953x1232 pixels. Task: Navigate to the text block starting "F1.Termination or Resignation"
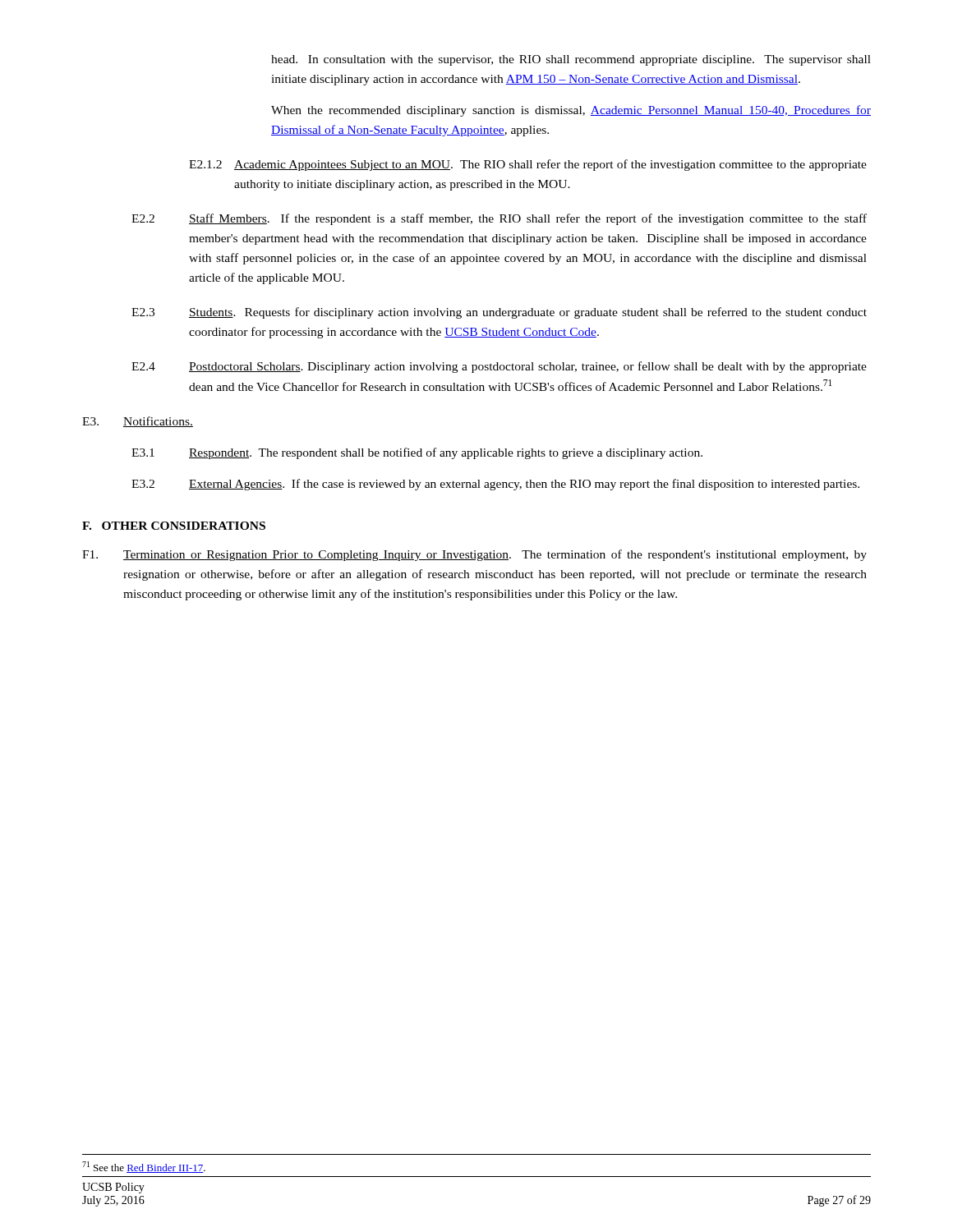474,574
